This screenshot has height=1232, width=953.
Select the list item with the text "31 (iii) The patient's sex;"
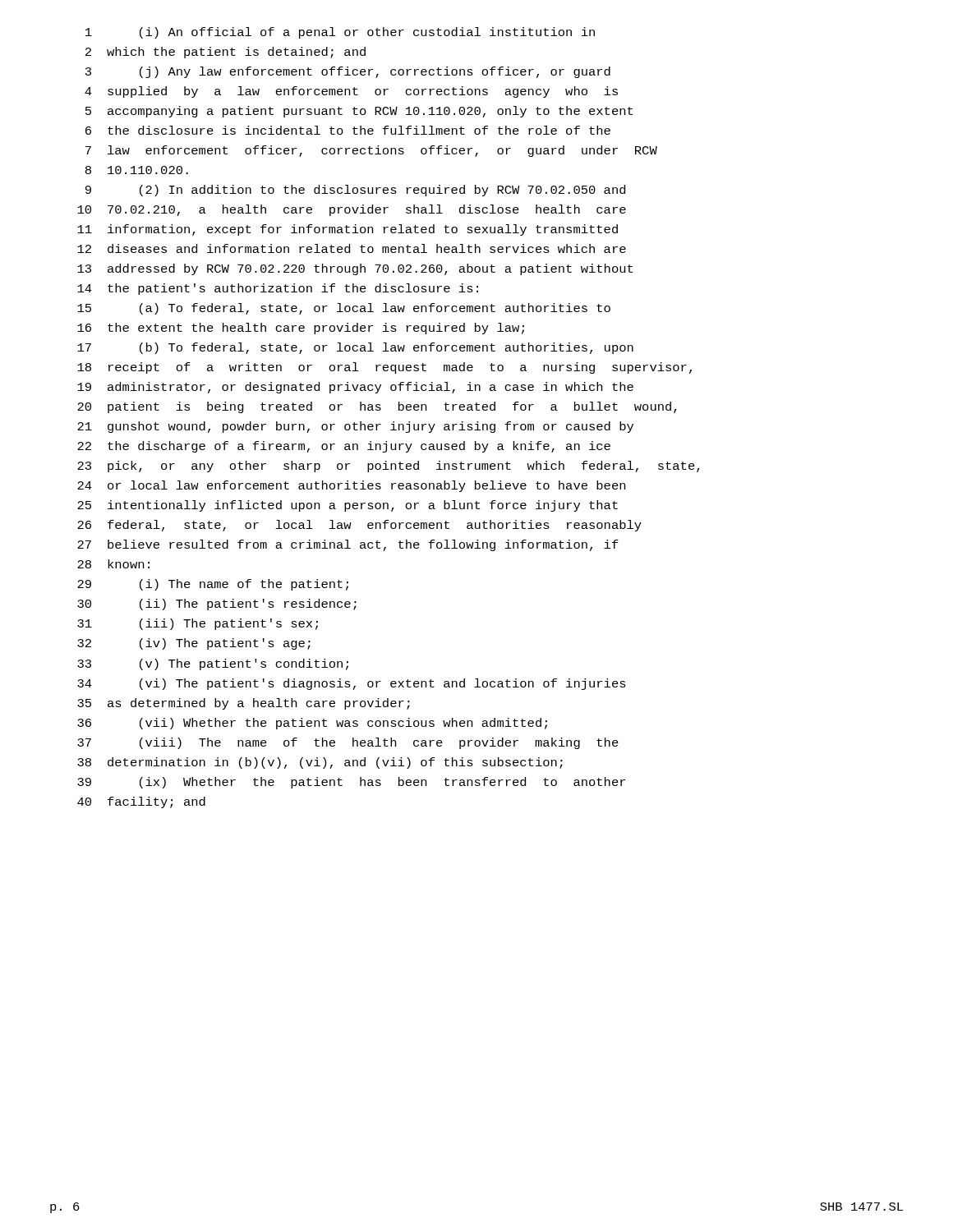[x=198, y=624]
